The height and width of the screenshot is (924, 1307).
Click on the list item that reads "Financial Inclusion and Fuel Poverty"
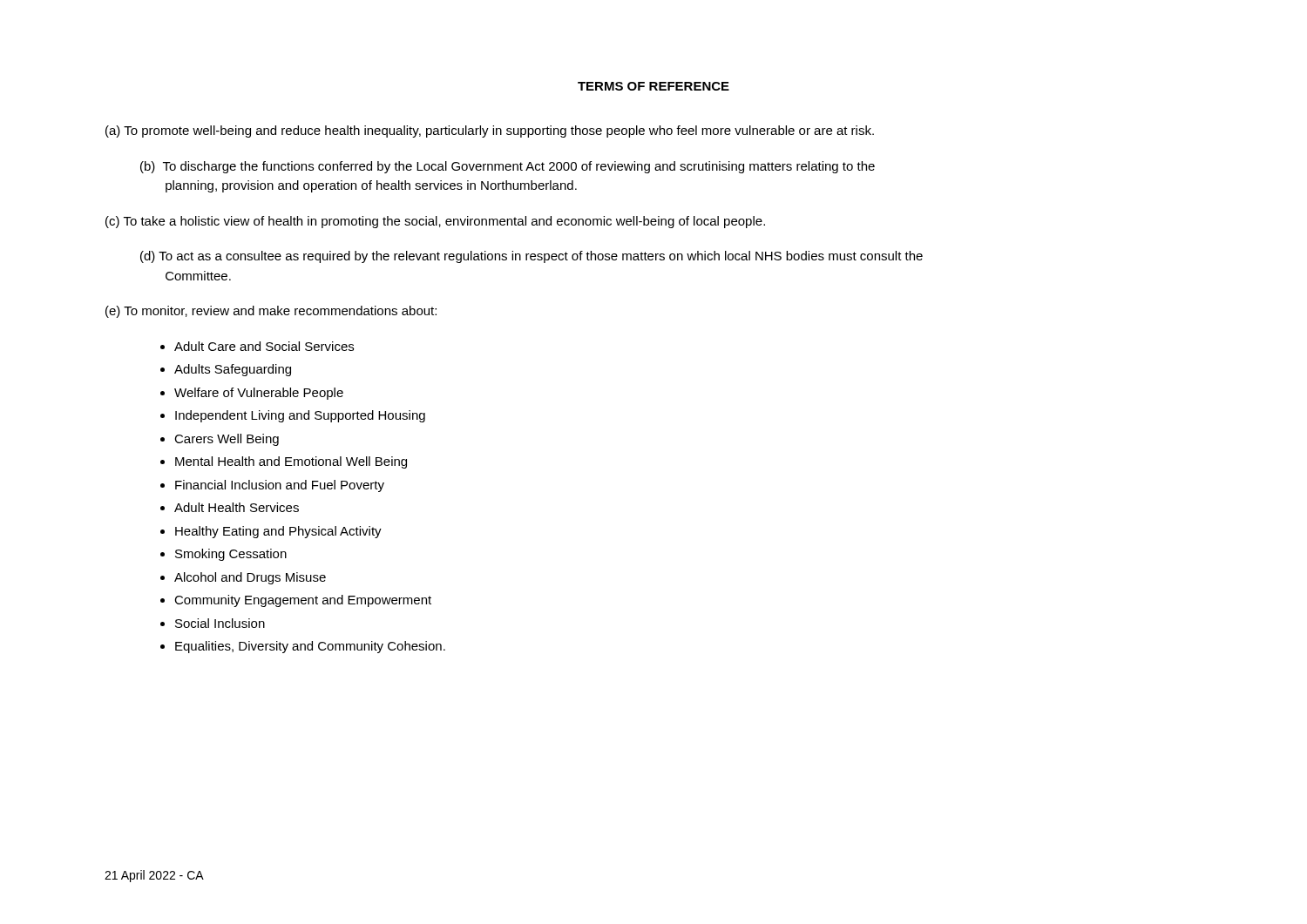click(x=279, y=484)
